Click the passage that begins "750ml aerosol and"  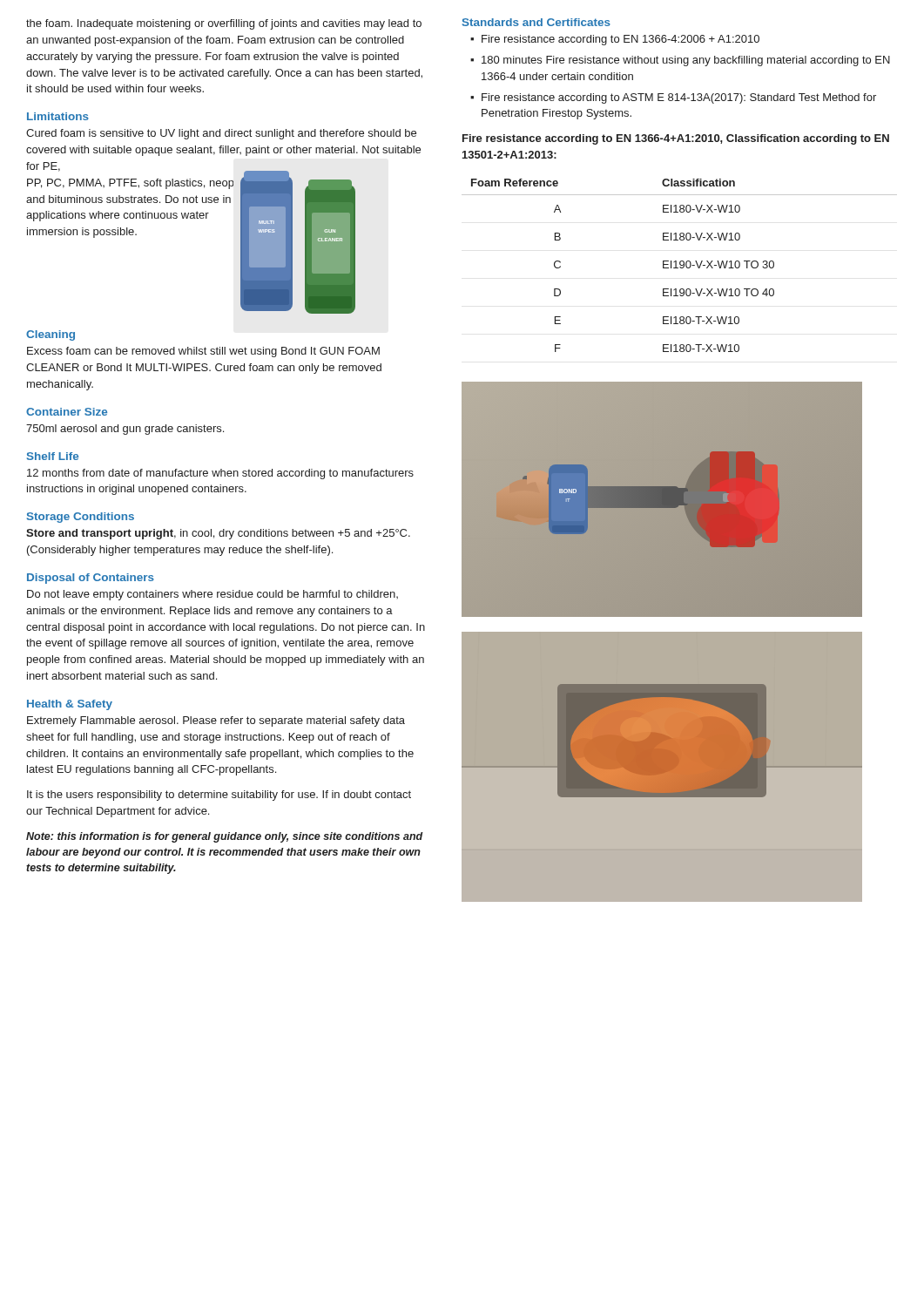click(226, 429)
